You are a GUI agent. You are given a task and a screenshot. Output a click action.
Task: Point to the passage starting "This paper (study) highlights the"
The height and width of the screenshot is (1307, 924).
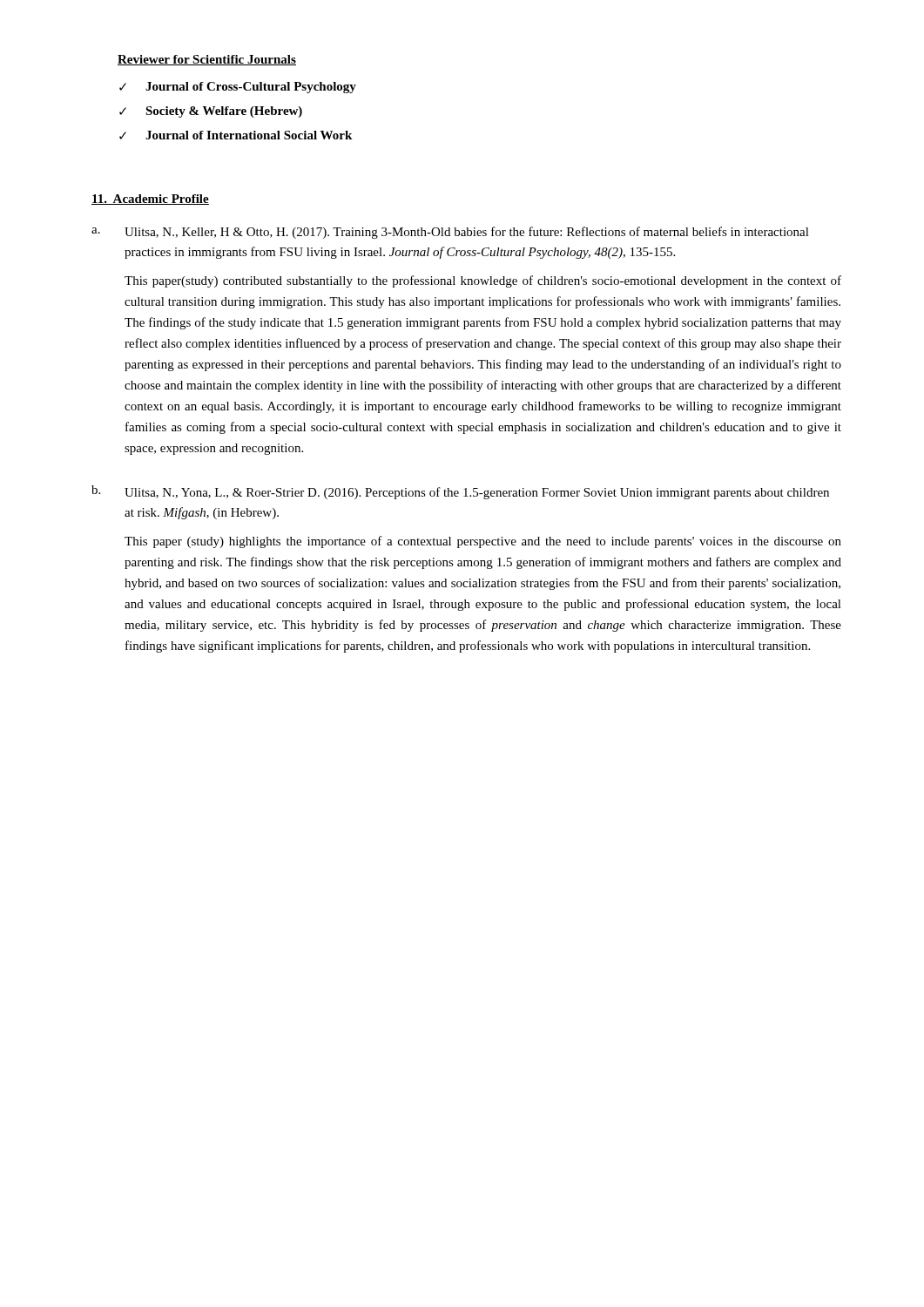tap(483, 593)
